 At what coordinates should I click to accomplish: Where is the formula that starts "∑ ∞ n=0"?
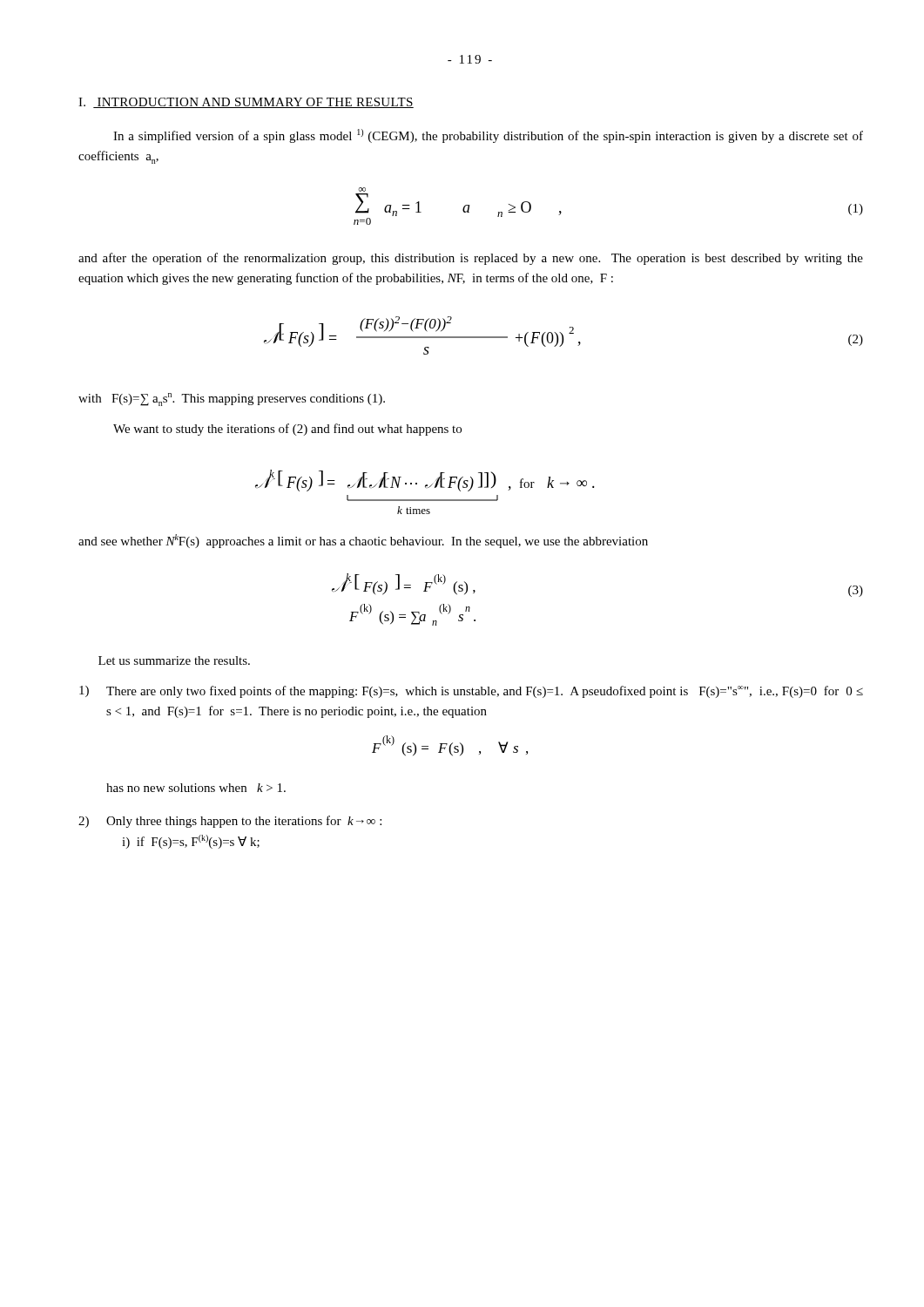(x=362, y=190)
